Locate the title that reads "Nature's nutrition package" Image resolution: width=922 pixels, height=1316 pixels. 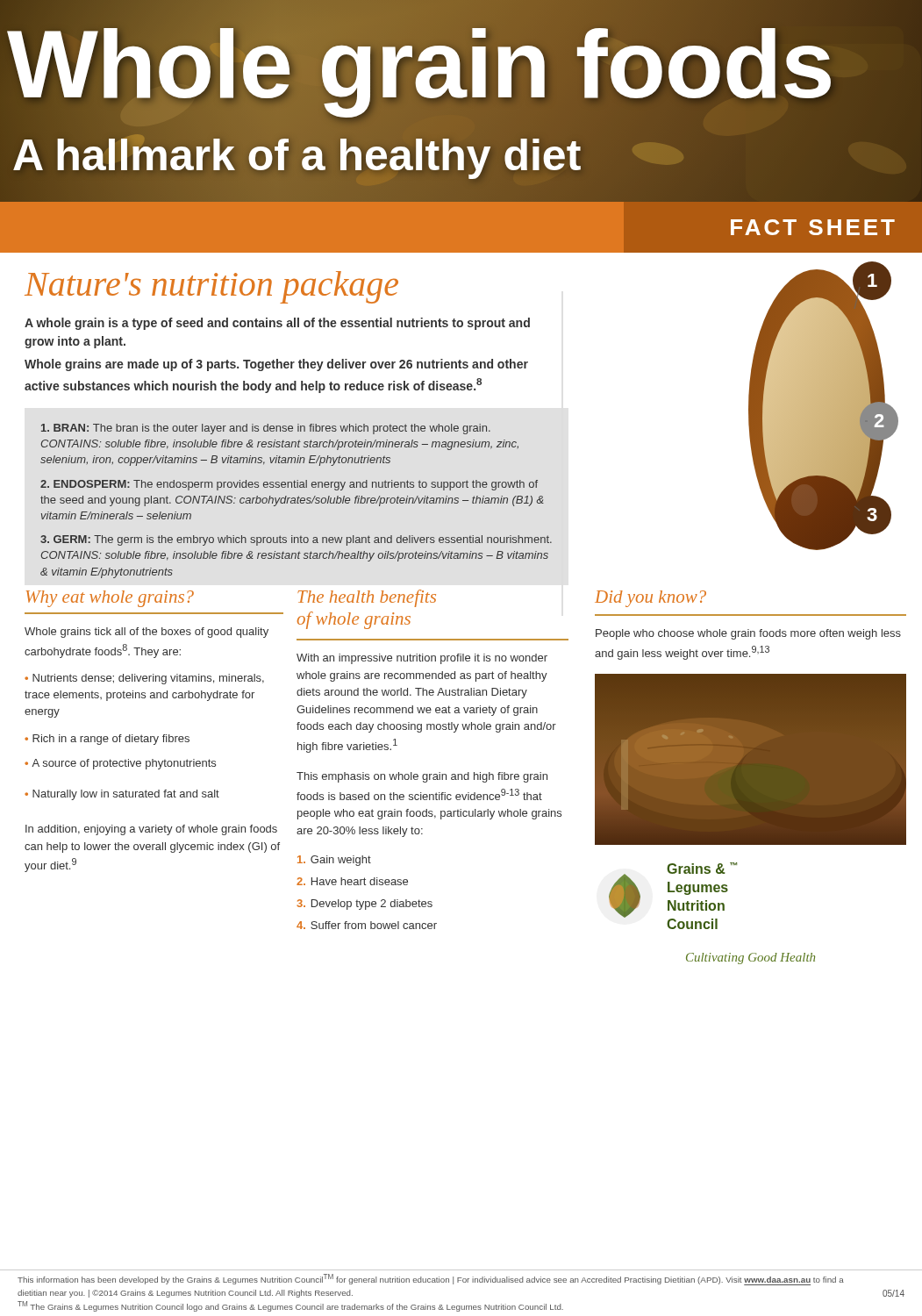pos(212,284)
